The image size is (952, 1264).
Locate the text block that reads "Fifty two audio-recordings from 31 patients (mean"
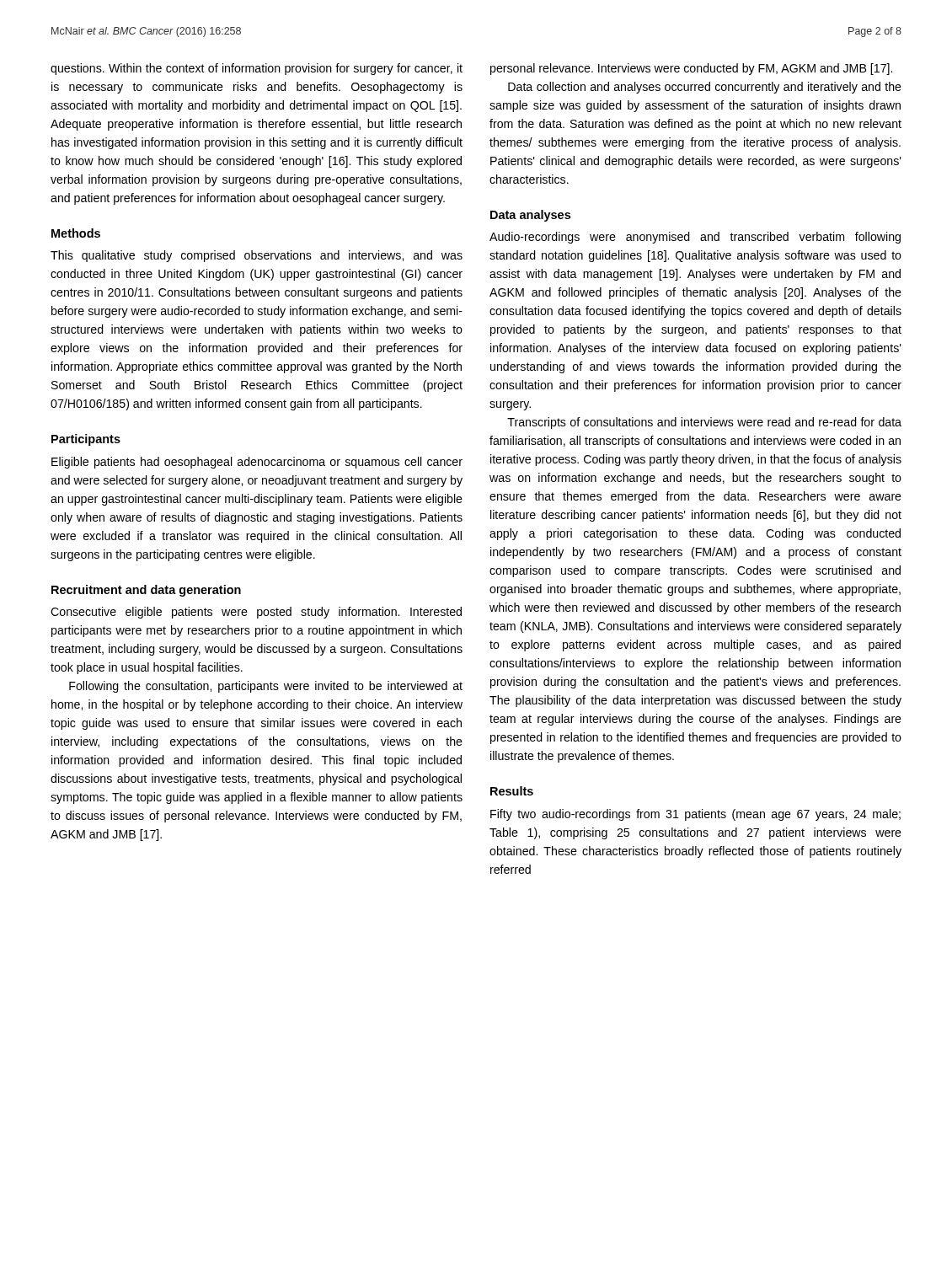point(695,842)
